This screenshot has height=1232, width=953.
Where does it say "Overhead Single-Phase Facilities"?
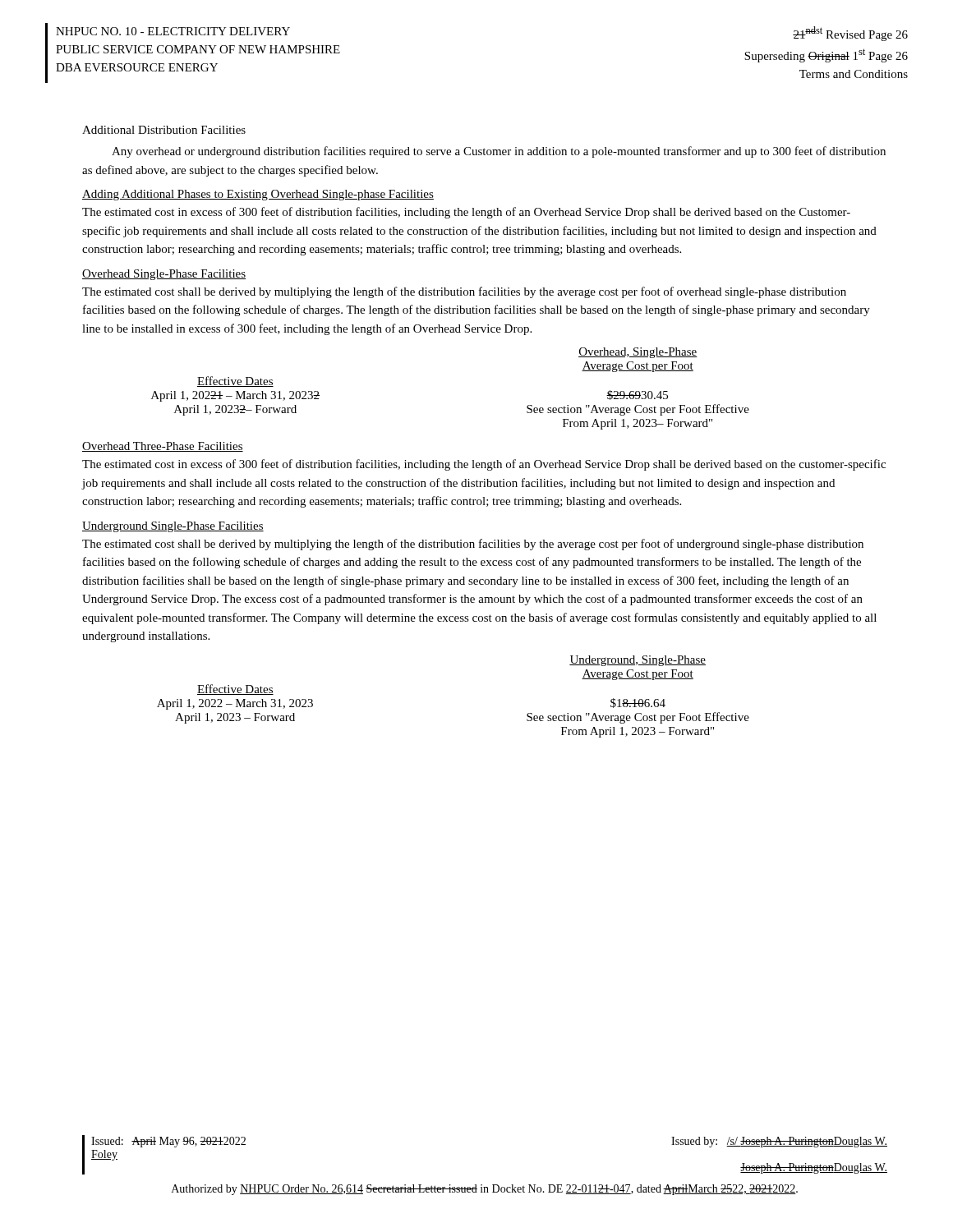(164, 273)
